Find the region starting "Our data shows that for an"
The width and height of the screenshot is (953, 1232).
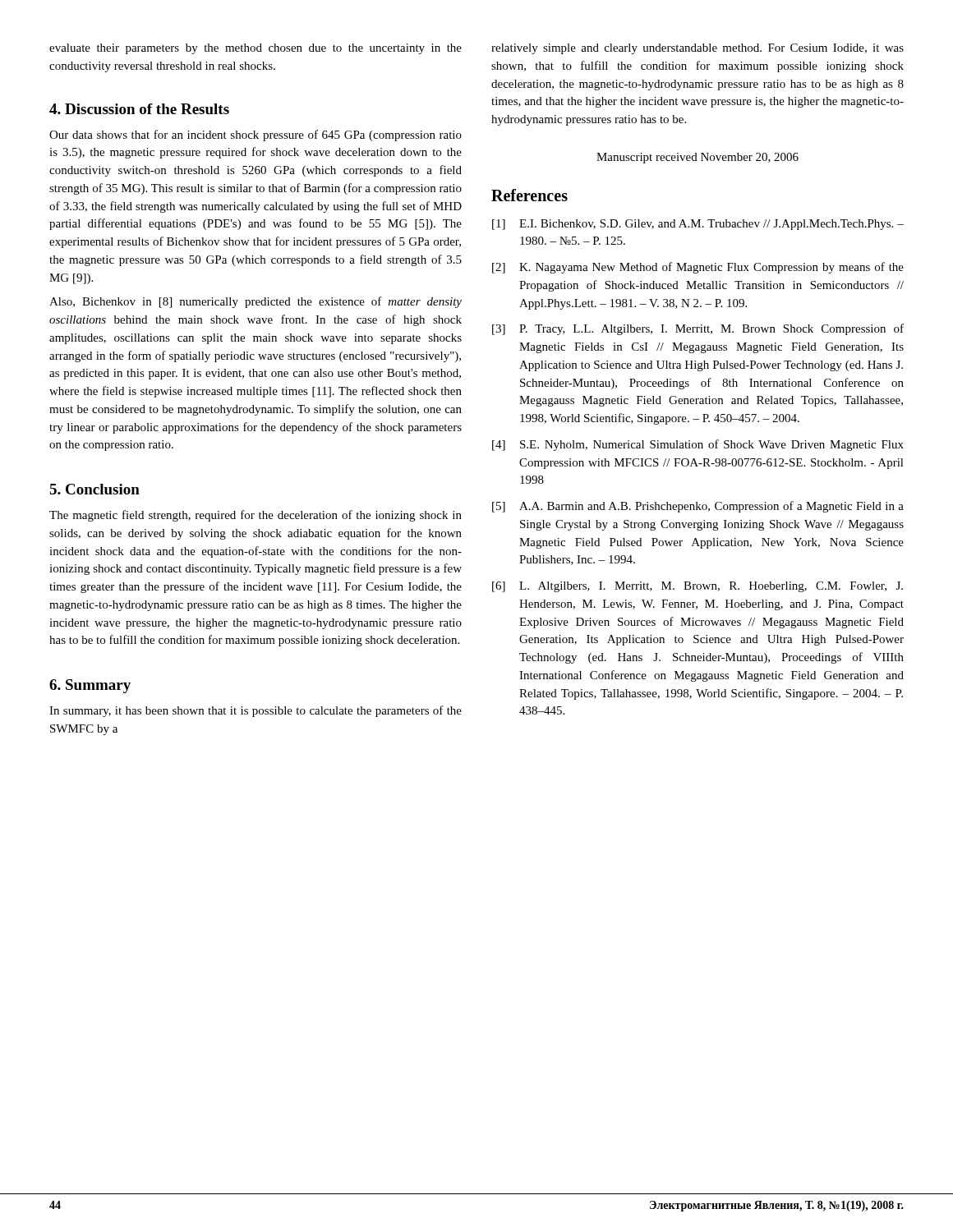(255, 290)
